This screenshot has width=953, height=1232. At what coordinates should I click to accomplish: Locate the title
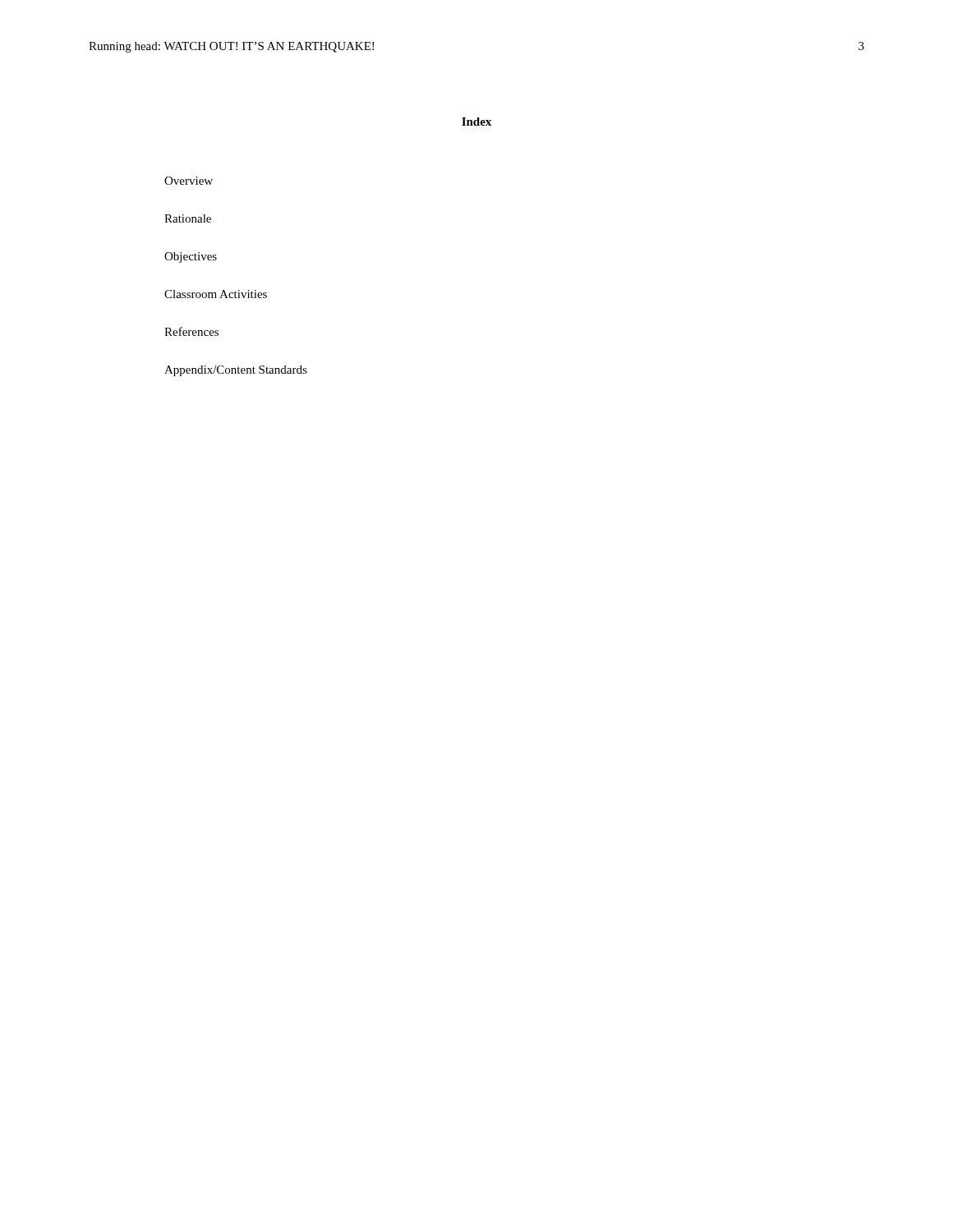(476, 122)
